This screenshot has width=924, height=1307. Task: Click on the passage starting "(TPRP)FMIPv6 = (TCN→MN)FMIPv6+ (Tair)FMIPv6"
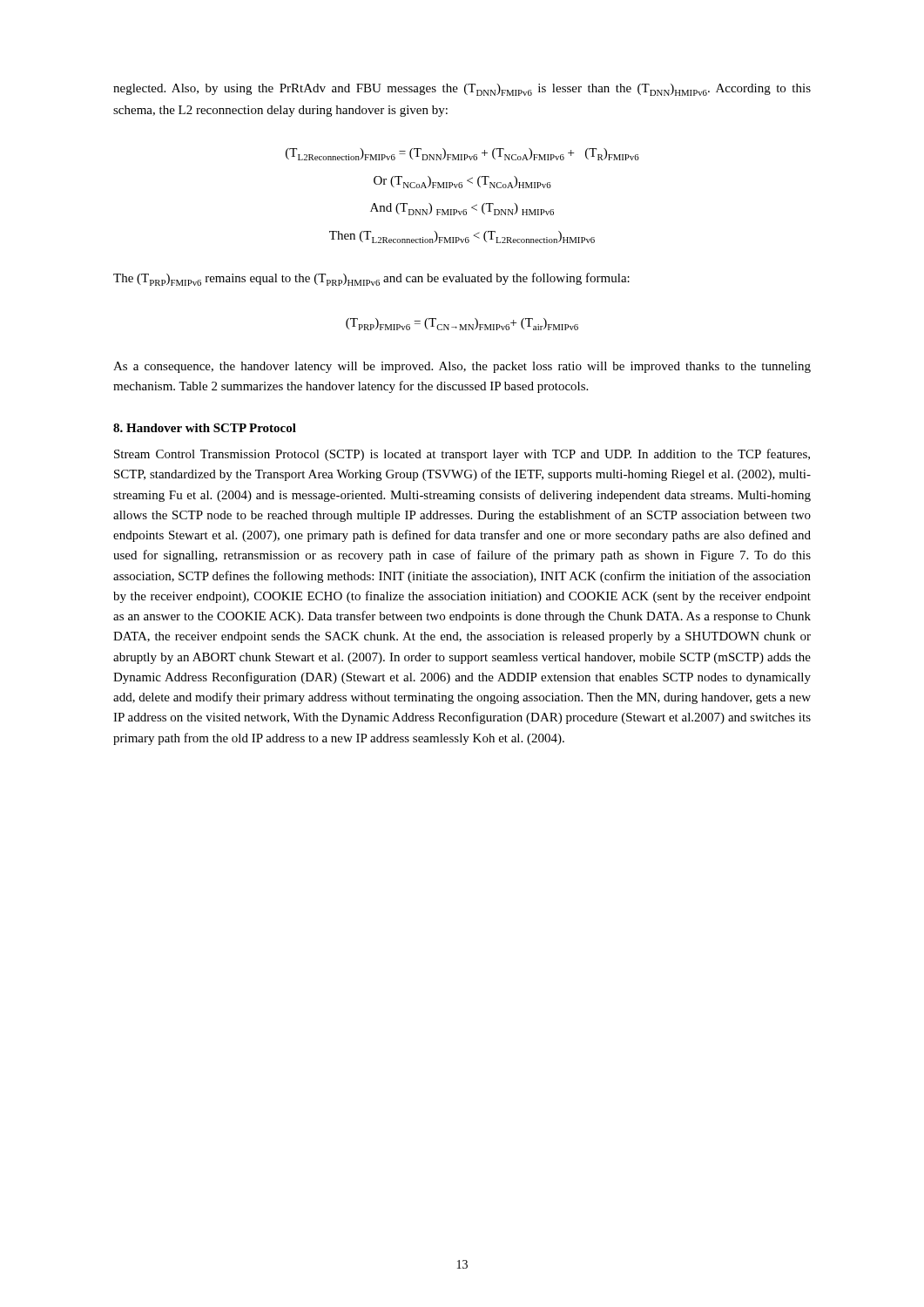click(462, 324)
